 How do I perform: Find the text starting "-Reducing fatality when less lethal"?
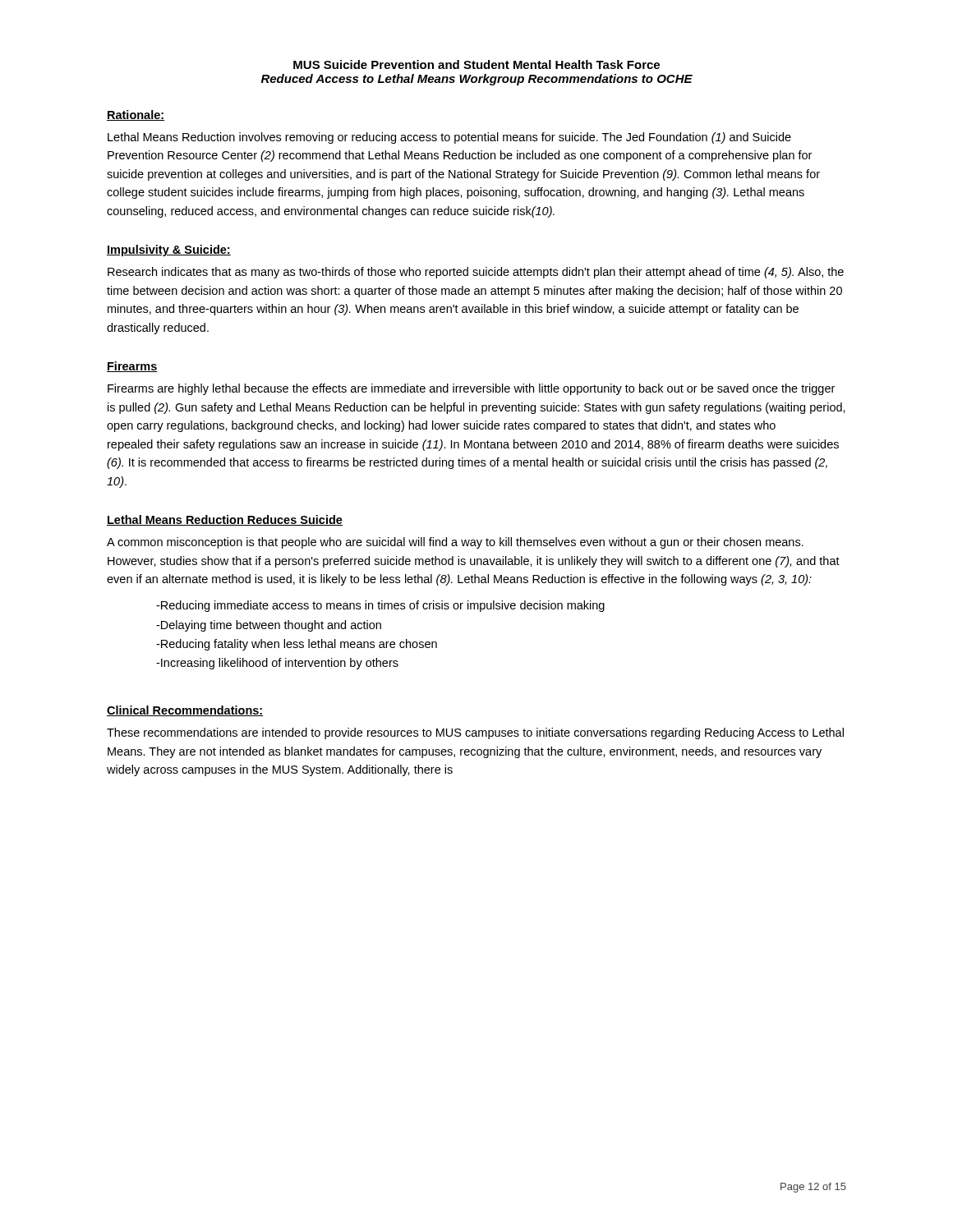pos(297,644)
